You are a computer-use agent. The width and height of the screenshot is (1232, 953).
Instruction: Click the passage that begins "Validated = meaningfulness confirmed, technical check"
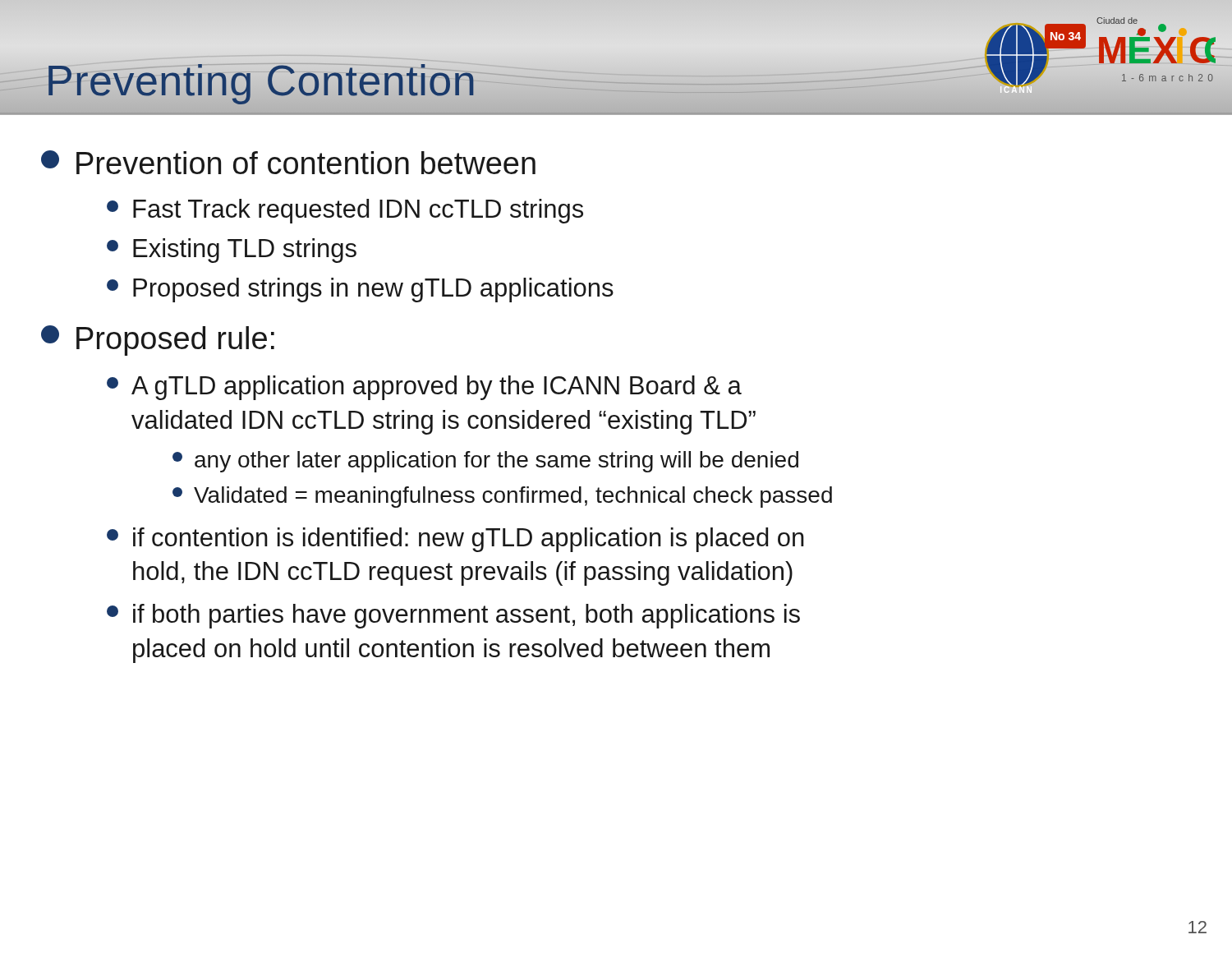tap(503, 495)
